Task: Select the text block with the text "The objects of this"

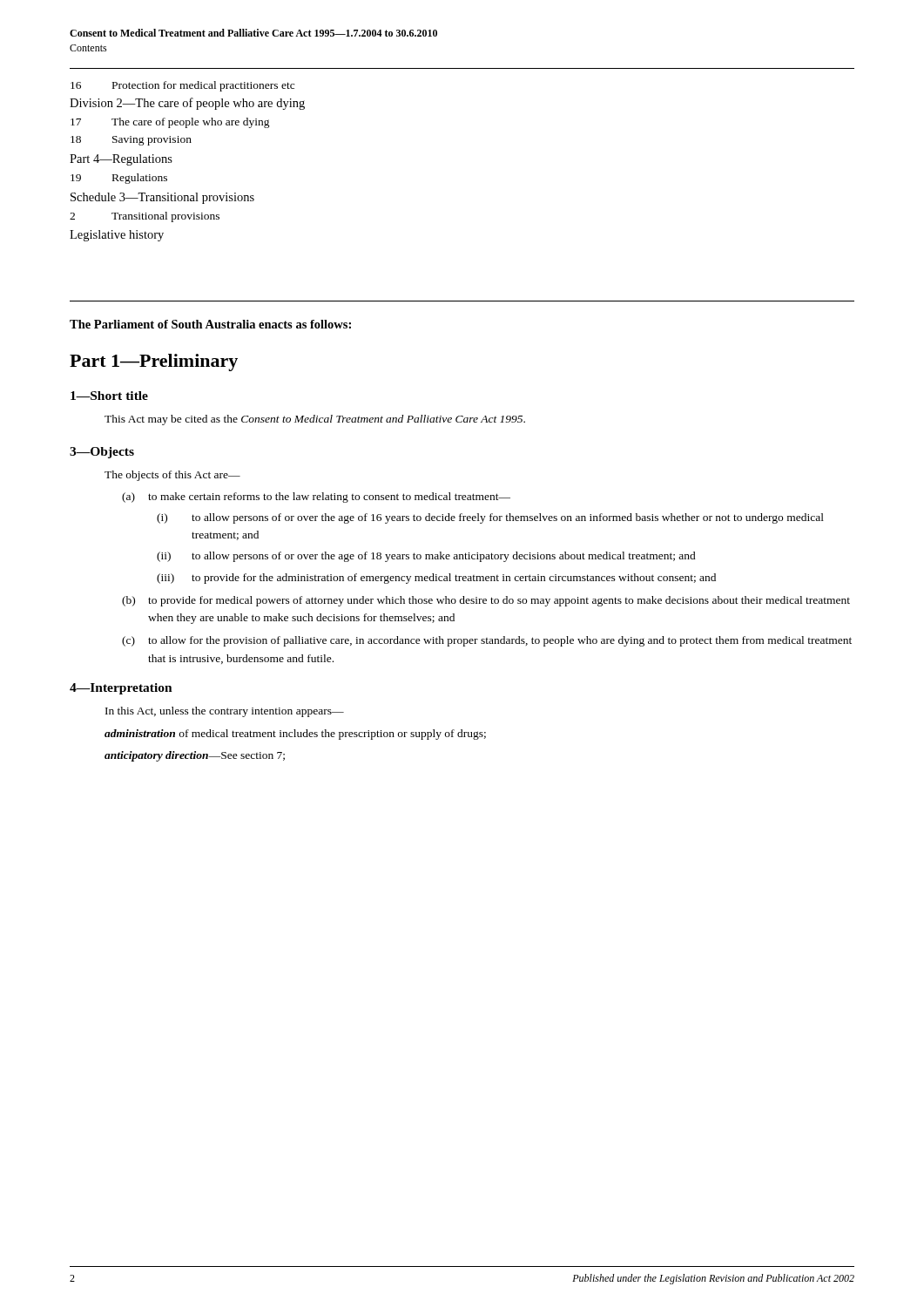Action: pos(172,475)
